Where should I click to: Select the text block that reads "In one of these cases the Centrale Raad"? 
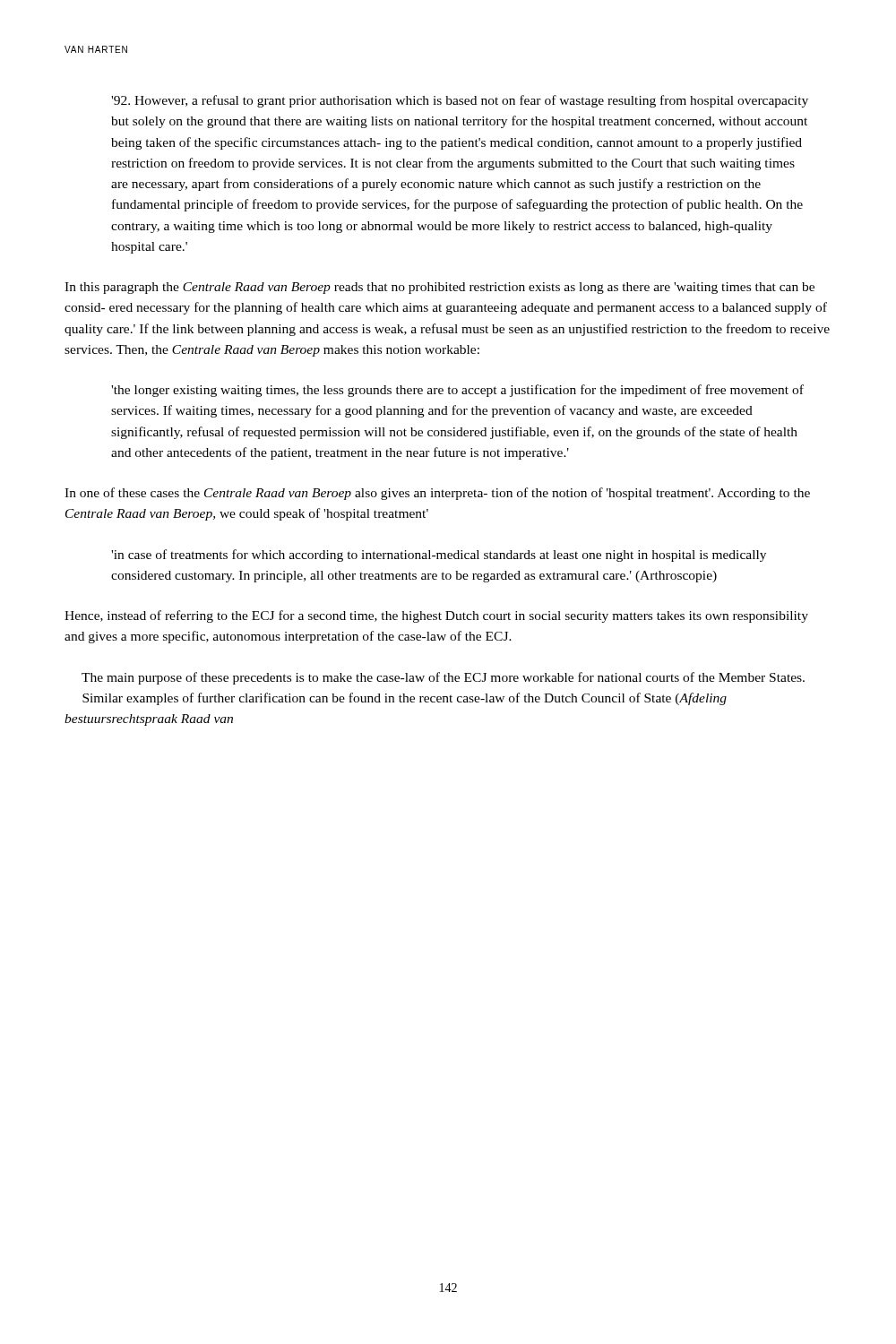(437, 503)
